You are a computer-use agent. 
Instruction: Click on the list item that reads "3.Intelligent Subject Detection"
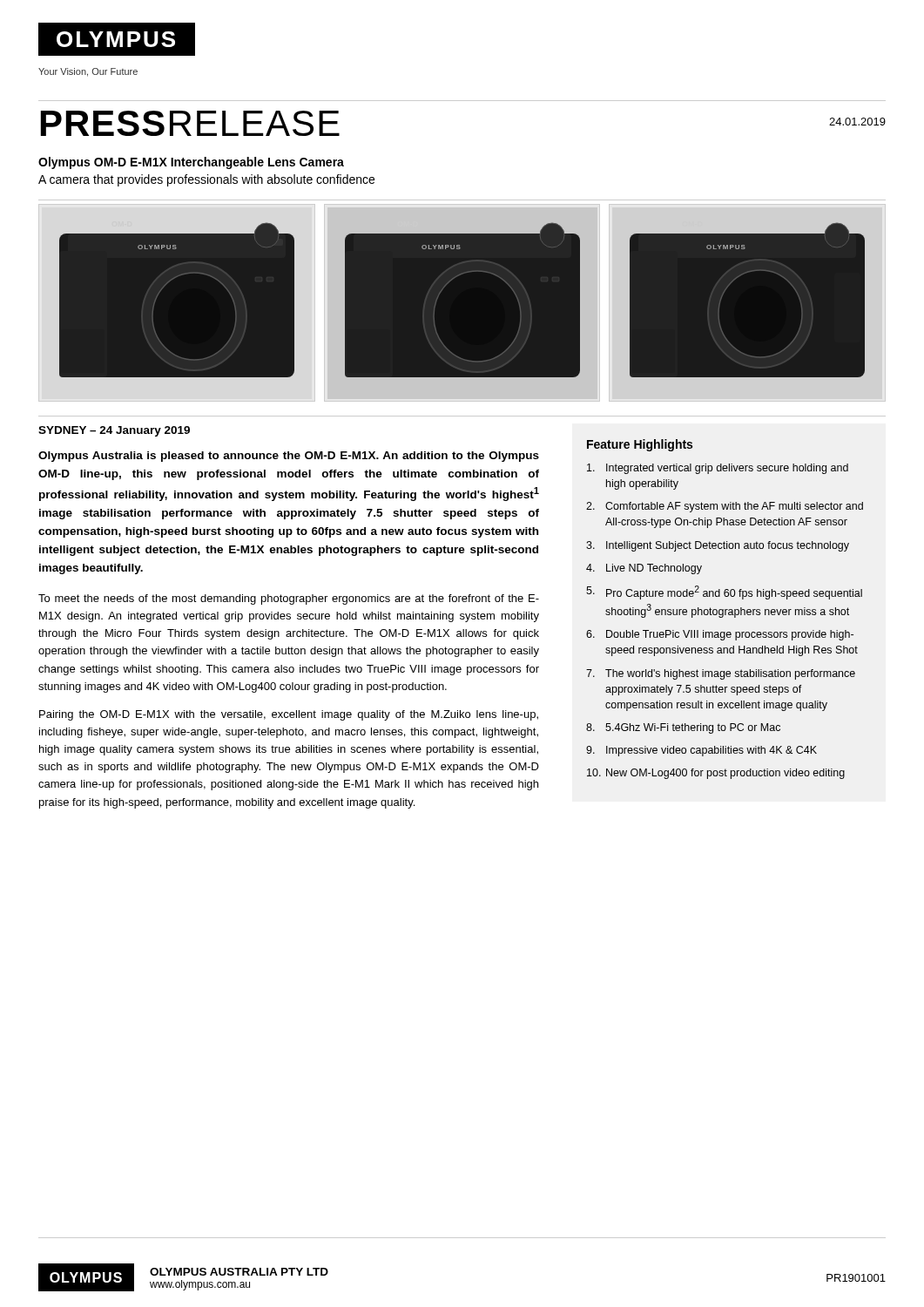(x=729, y=545)
